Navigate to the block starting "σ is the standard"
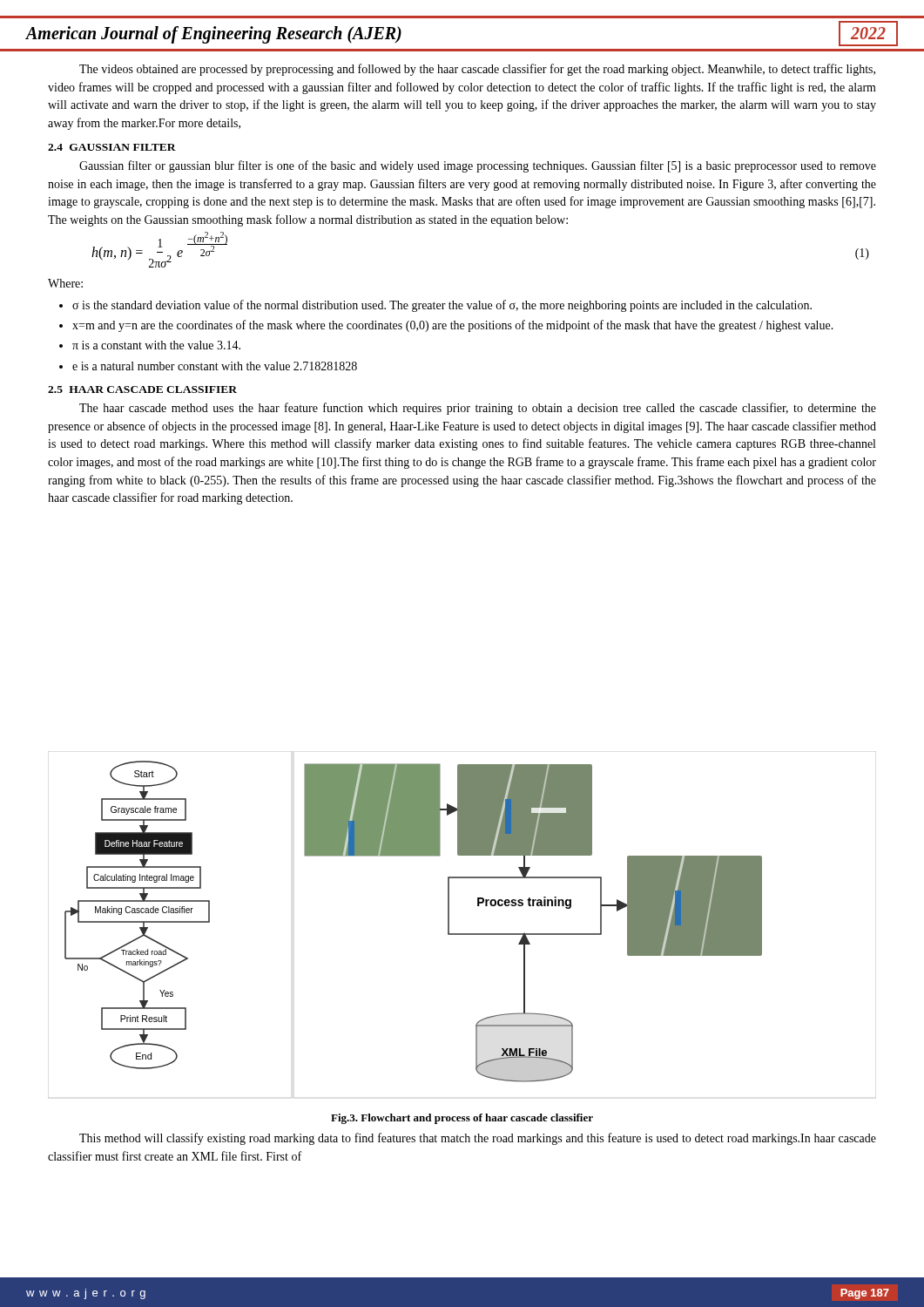924x1307 pixels. (462, 306)
